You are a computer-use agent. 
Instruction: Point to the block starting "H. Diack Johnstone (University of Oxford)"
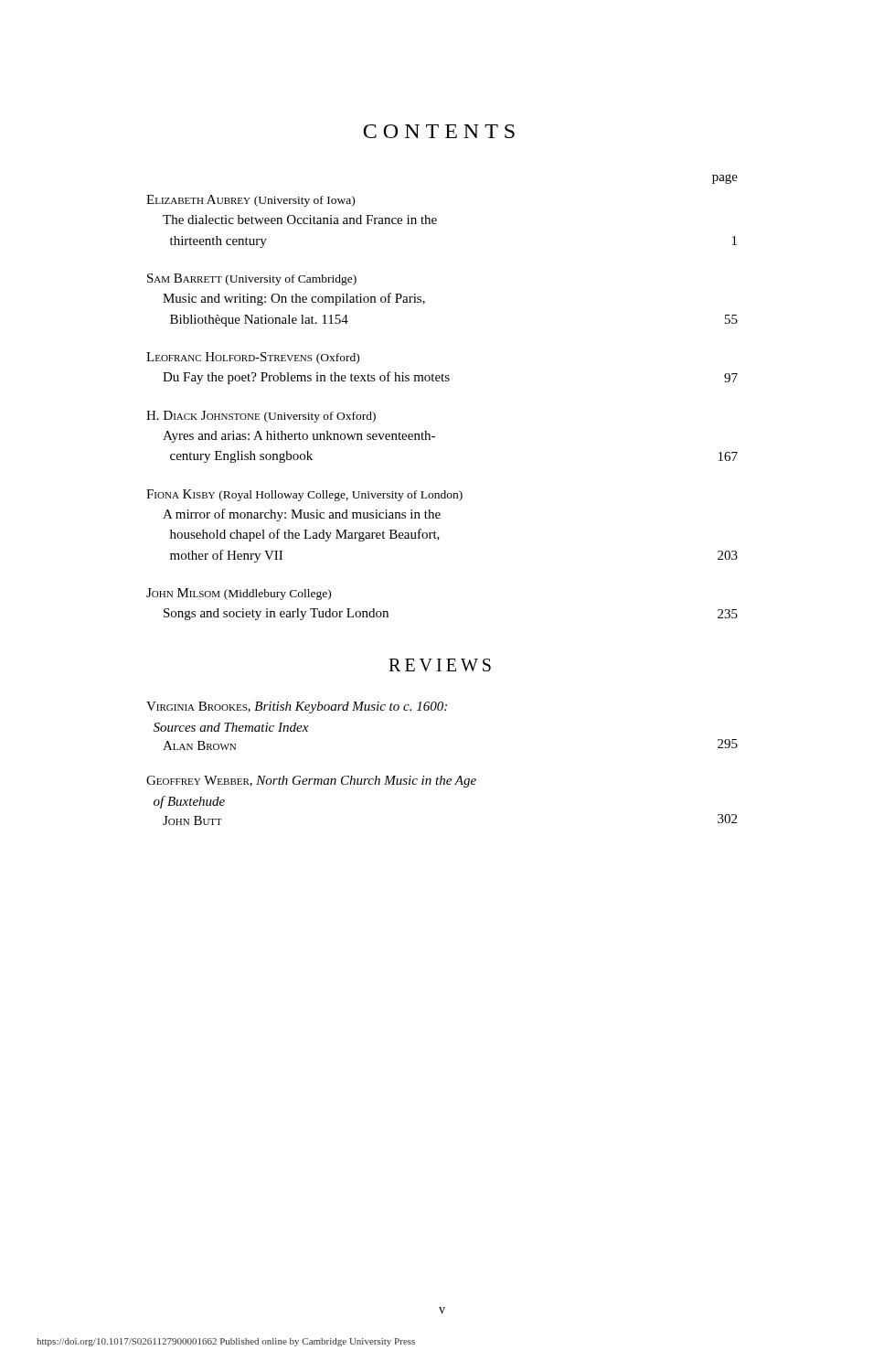(x=442, y=437)
